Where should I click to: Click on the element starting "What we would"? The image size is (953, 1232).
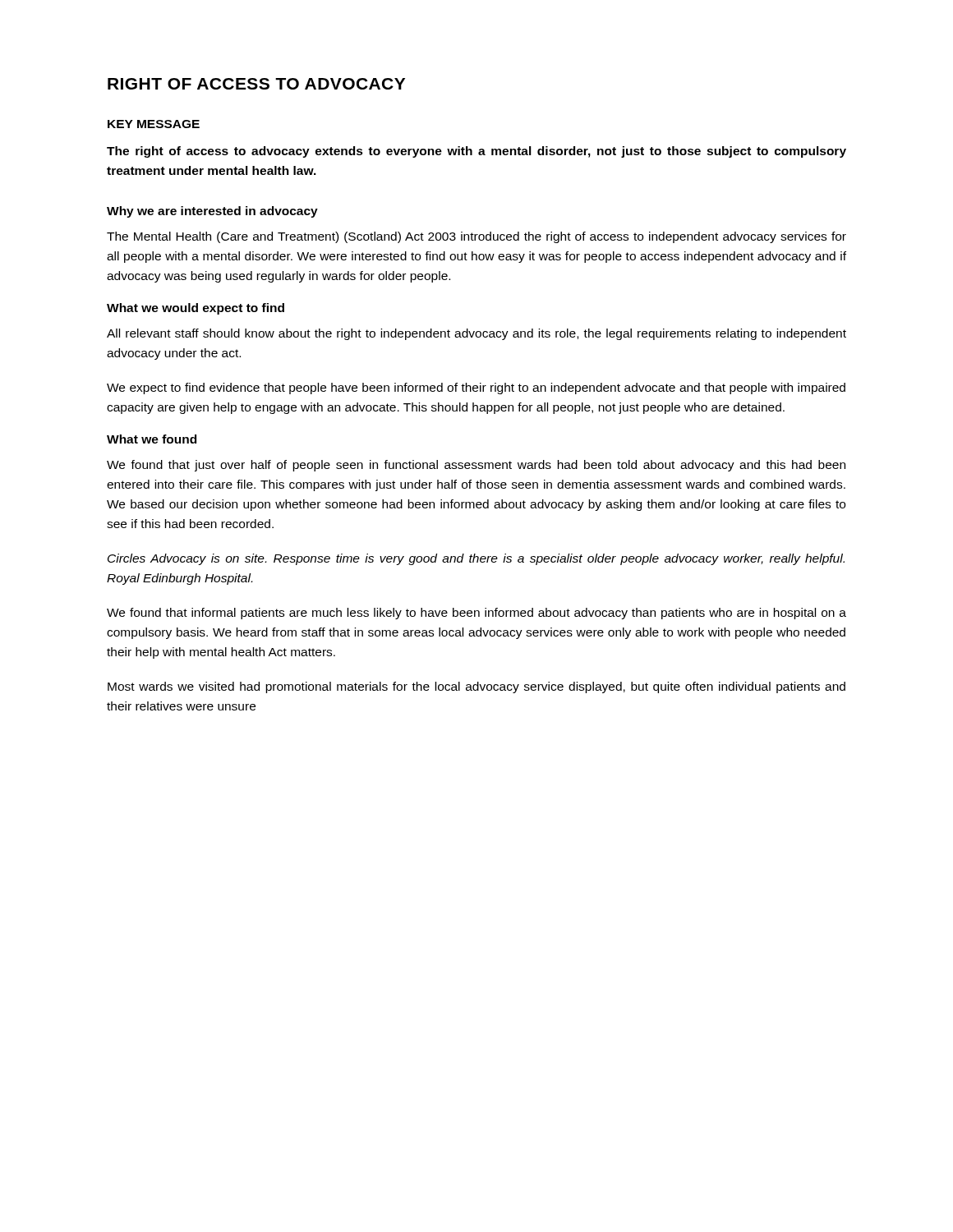pos(196,309)
